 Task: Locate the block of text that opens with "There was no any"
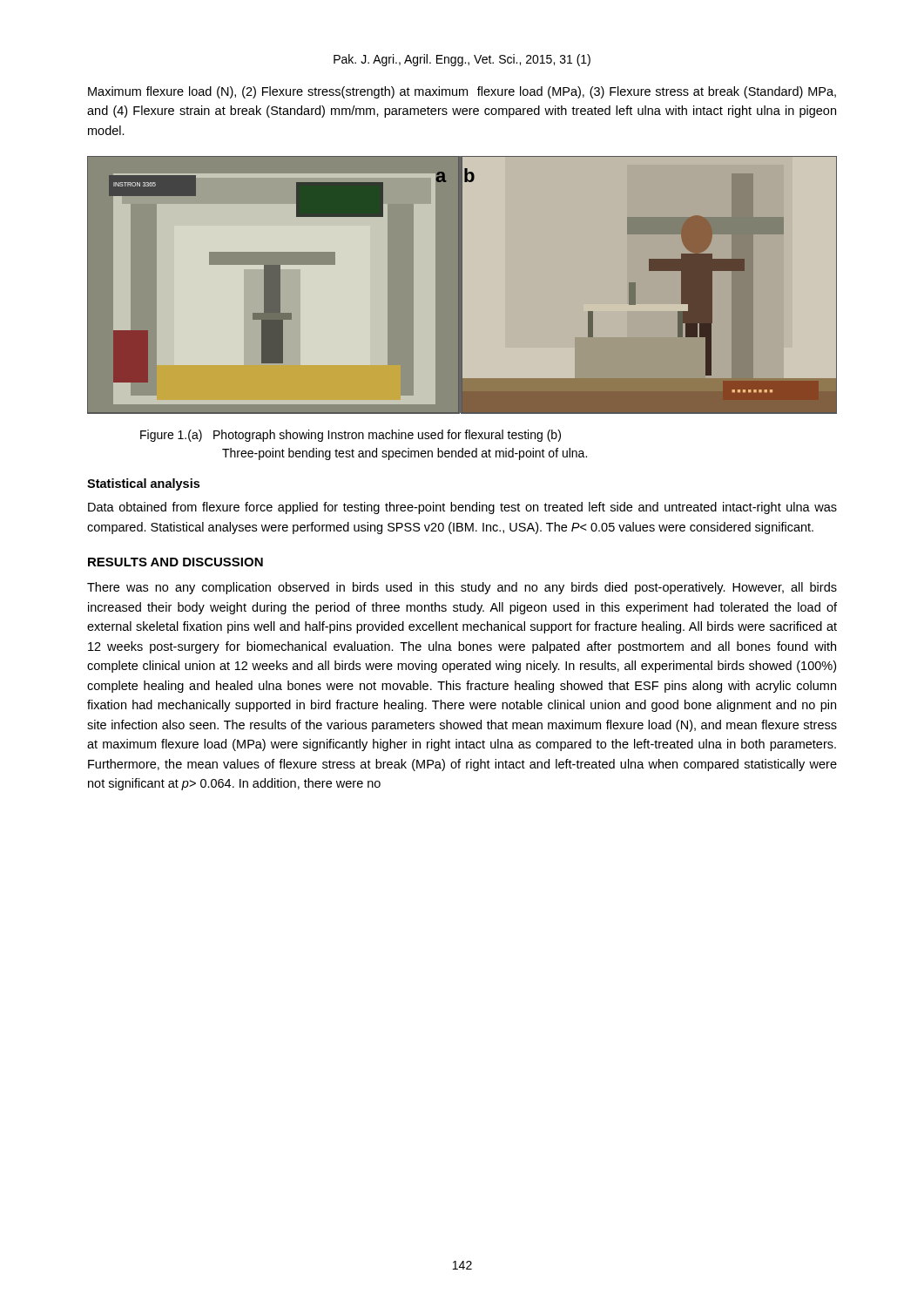coord(462,685)
